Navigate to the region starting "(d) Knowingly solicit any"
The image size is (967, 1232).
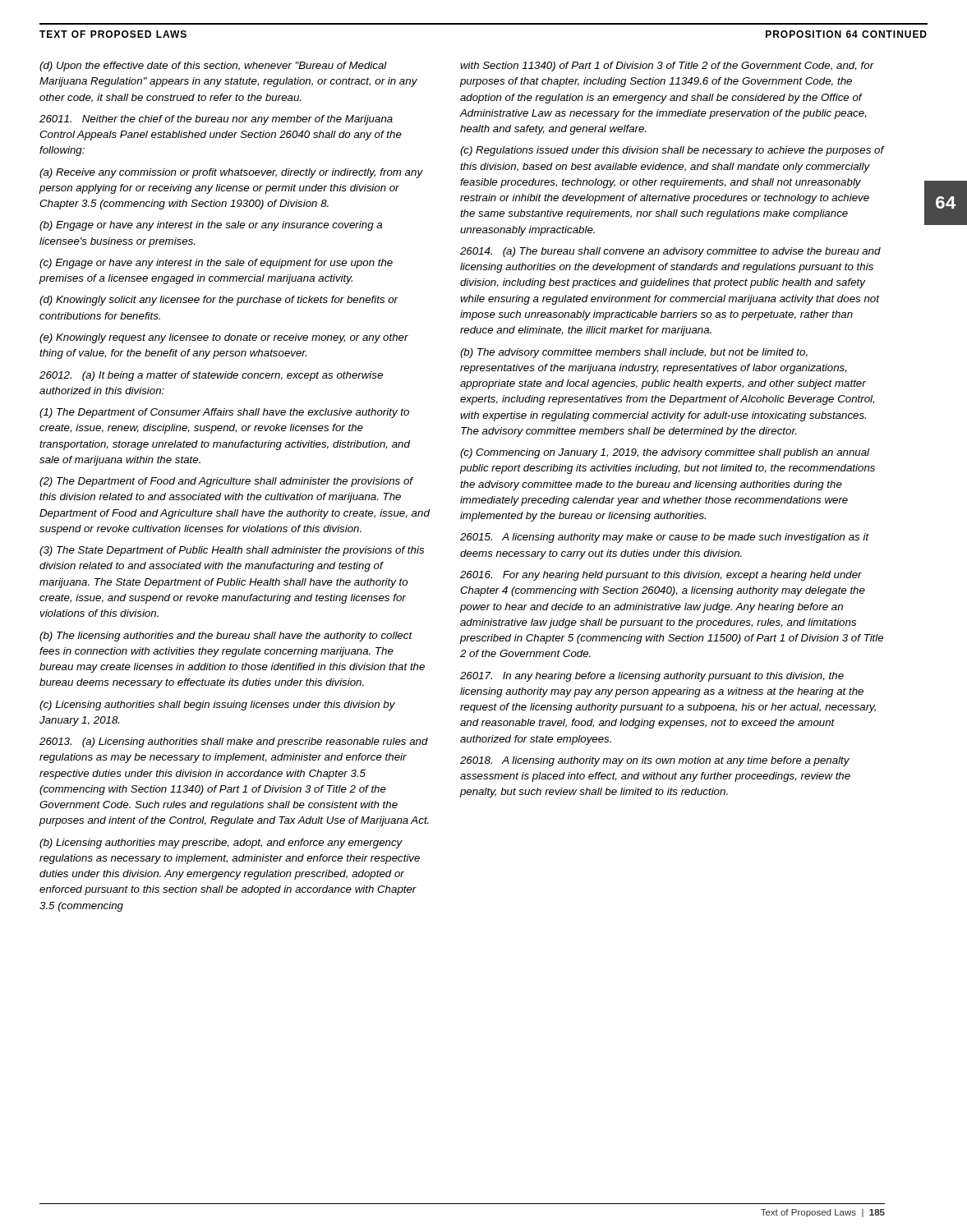pyautogui.click(x=235, y=308)
